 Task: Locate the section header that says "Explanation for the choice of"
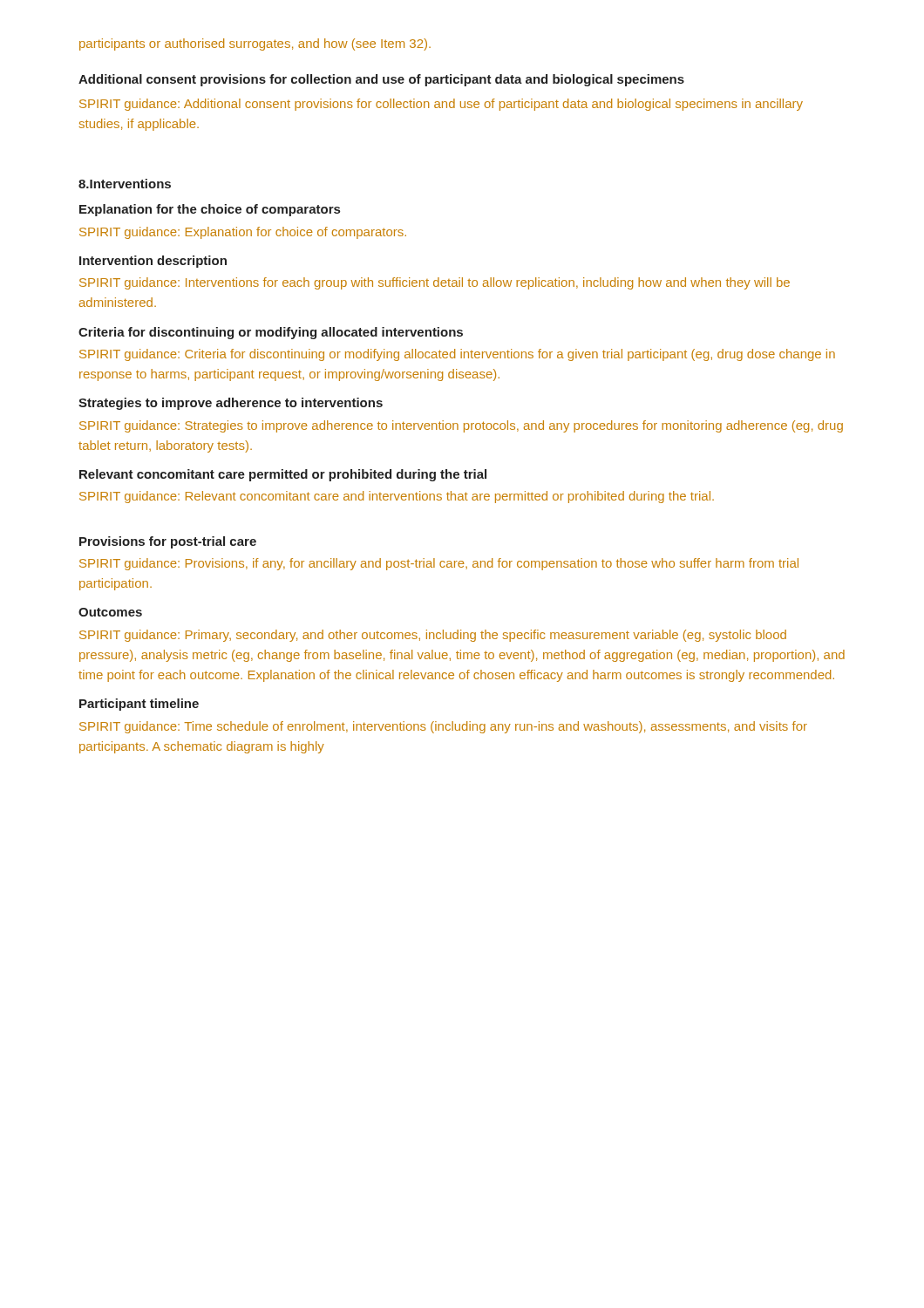[x=210, y=210]
